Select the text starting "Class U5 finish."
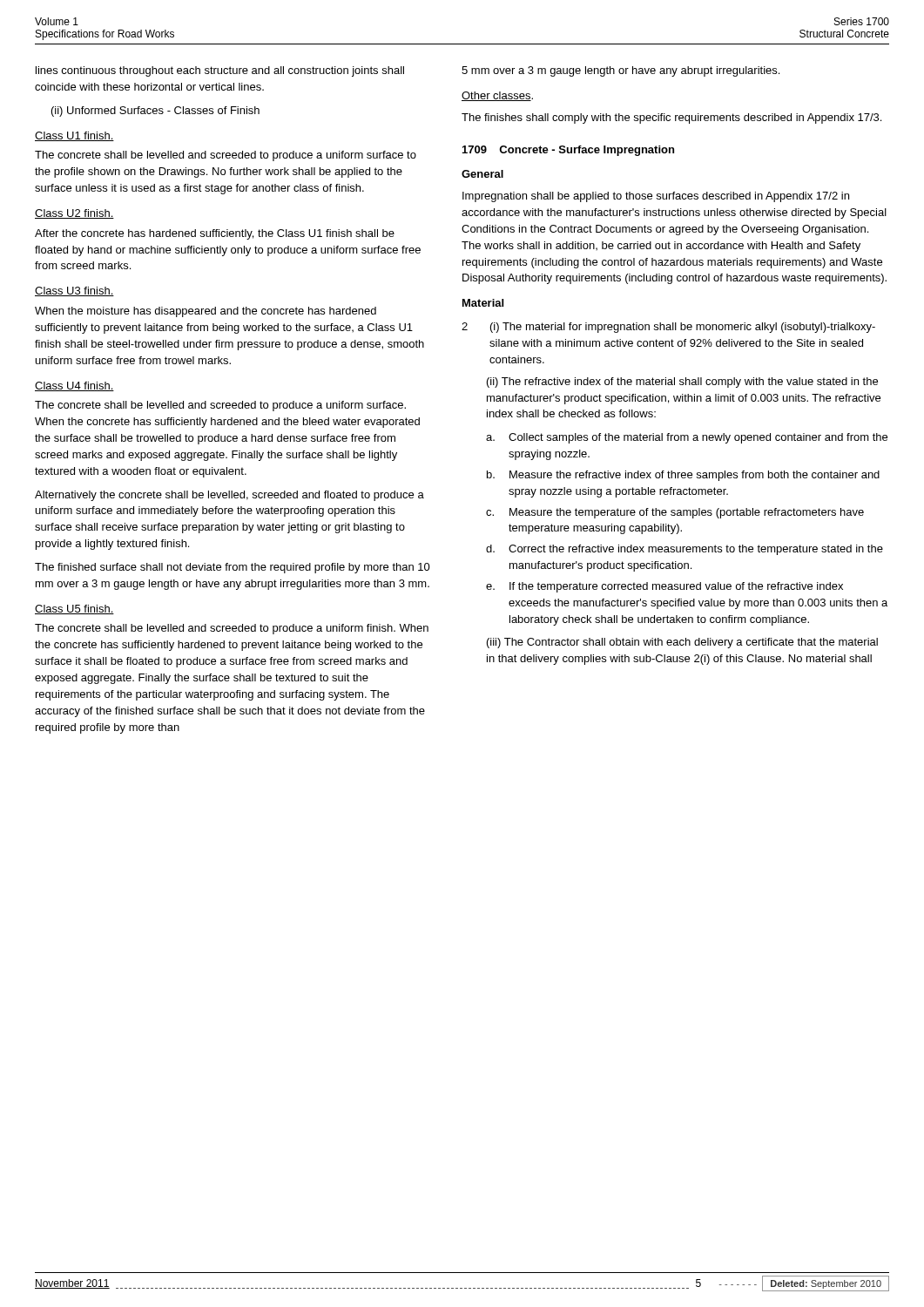Viewport: 924px width, 1307px height. point(74,608)
